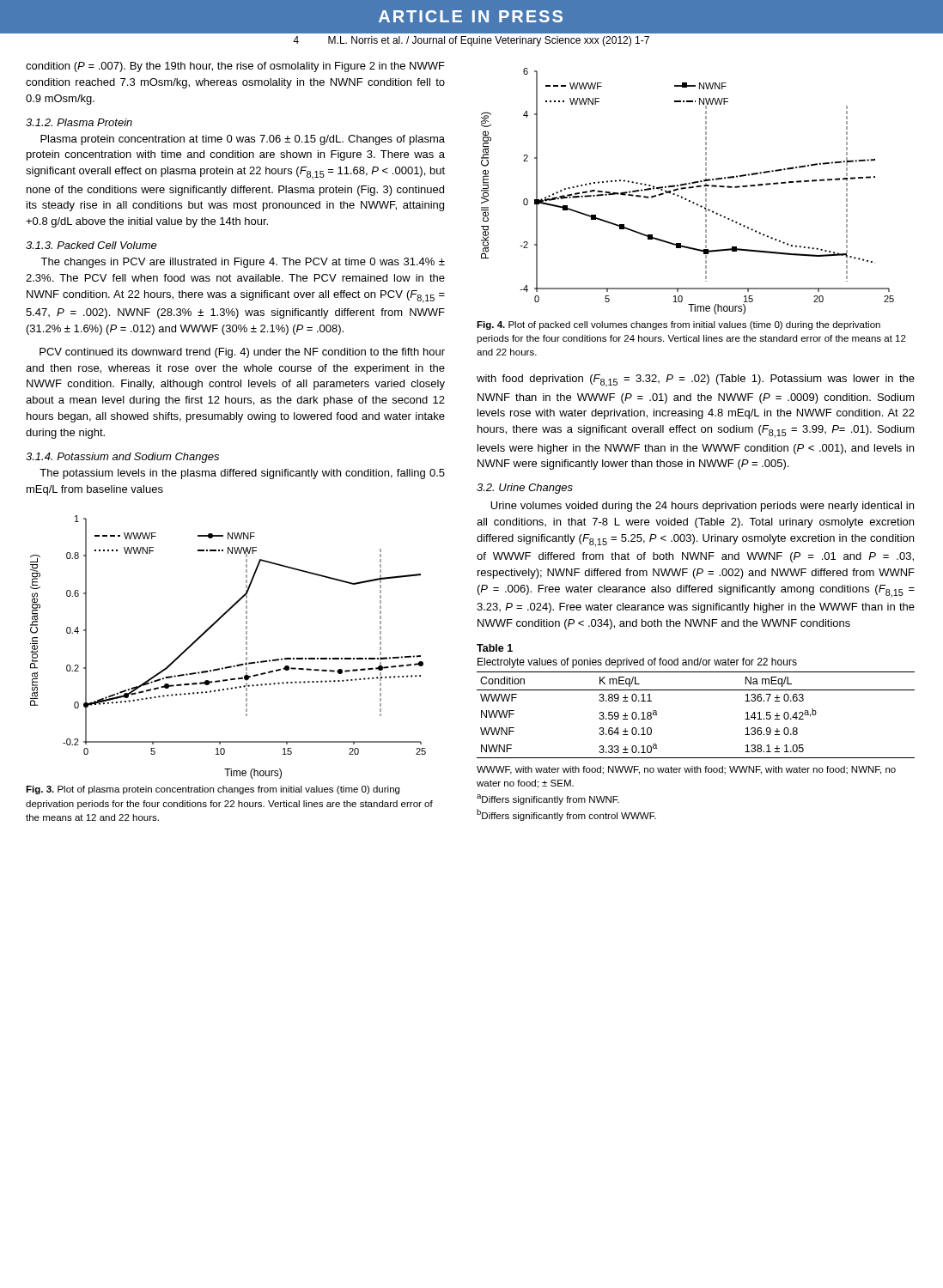
Task: Point to the text starting "3.1.3. Packed Cell Volume"
Action: 91,245
